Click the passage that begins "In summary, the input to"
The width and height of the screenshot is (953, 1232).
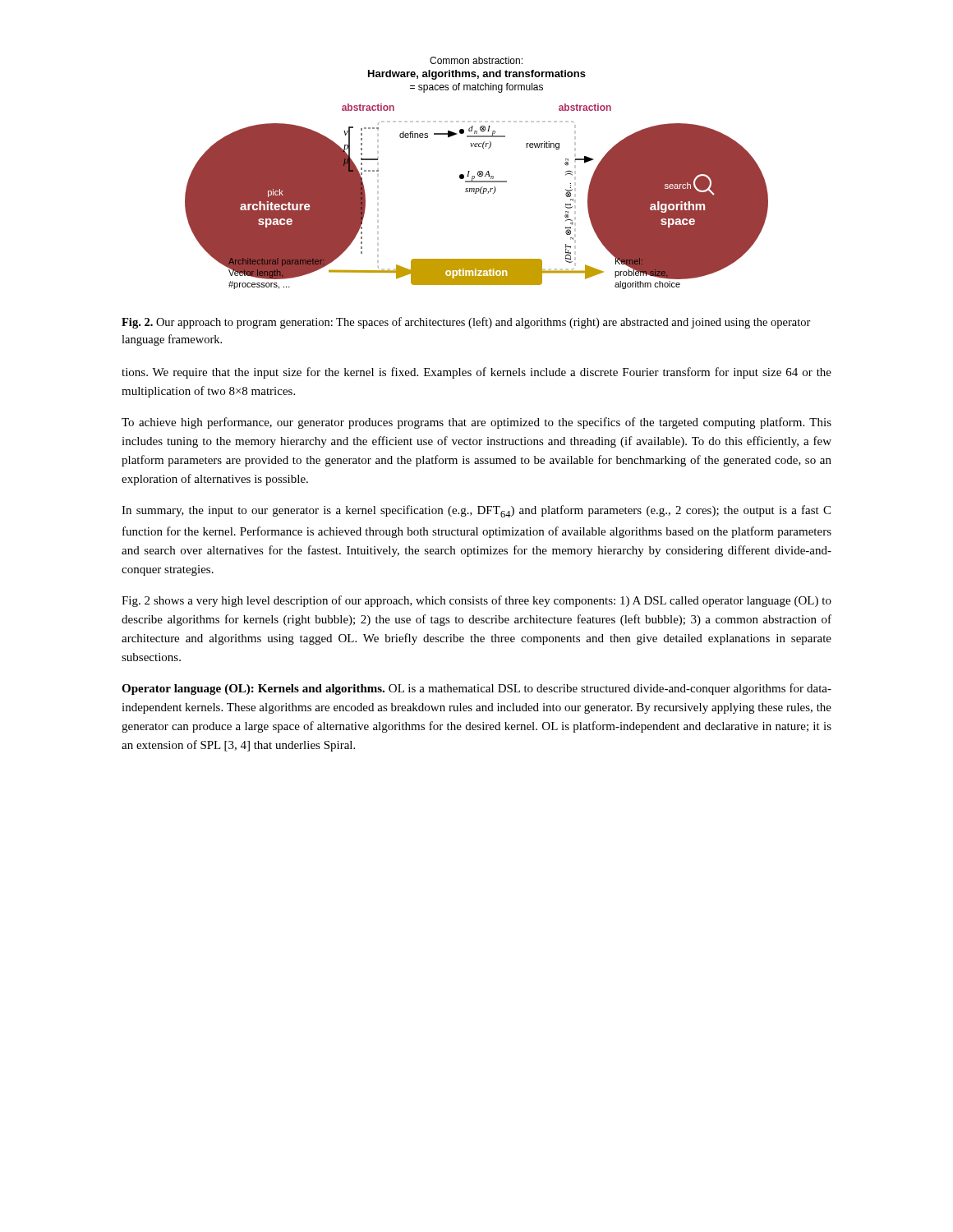pos(476,540)
